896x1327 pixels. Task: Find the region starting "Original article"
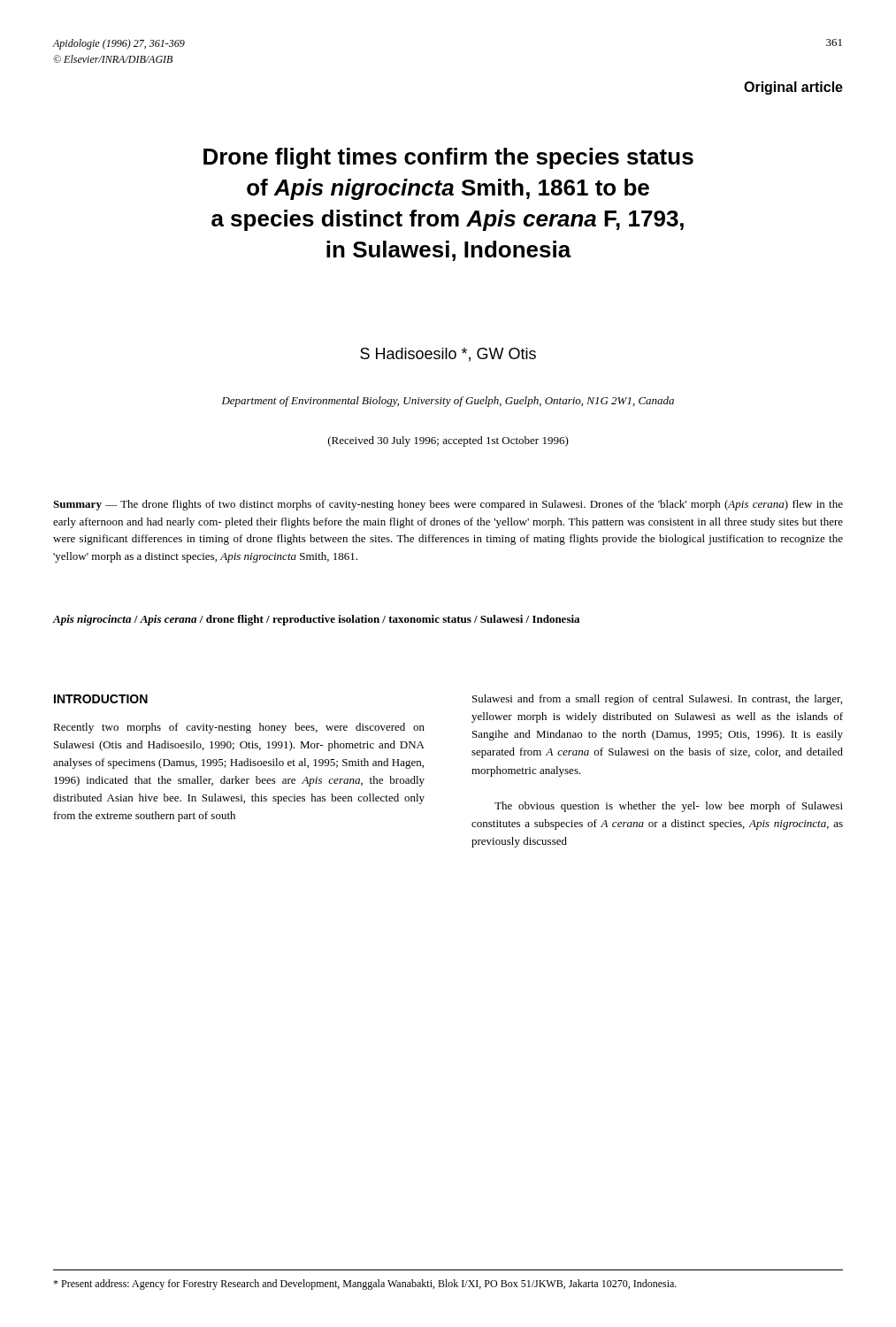793,87
